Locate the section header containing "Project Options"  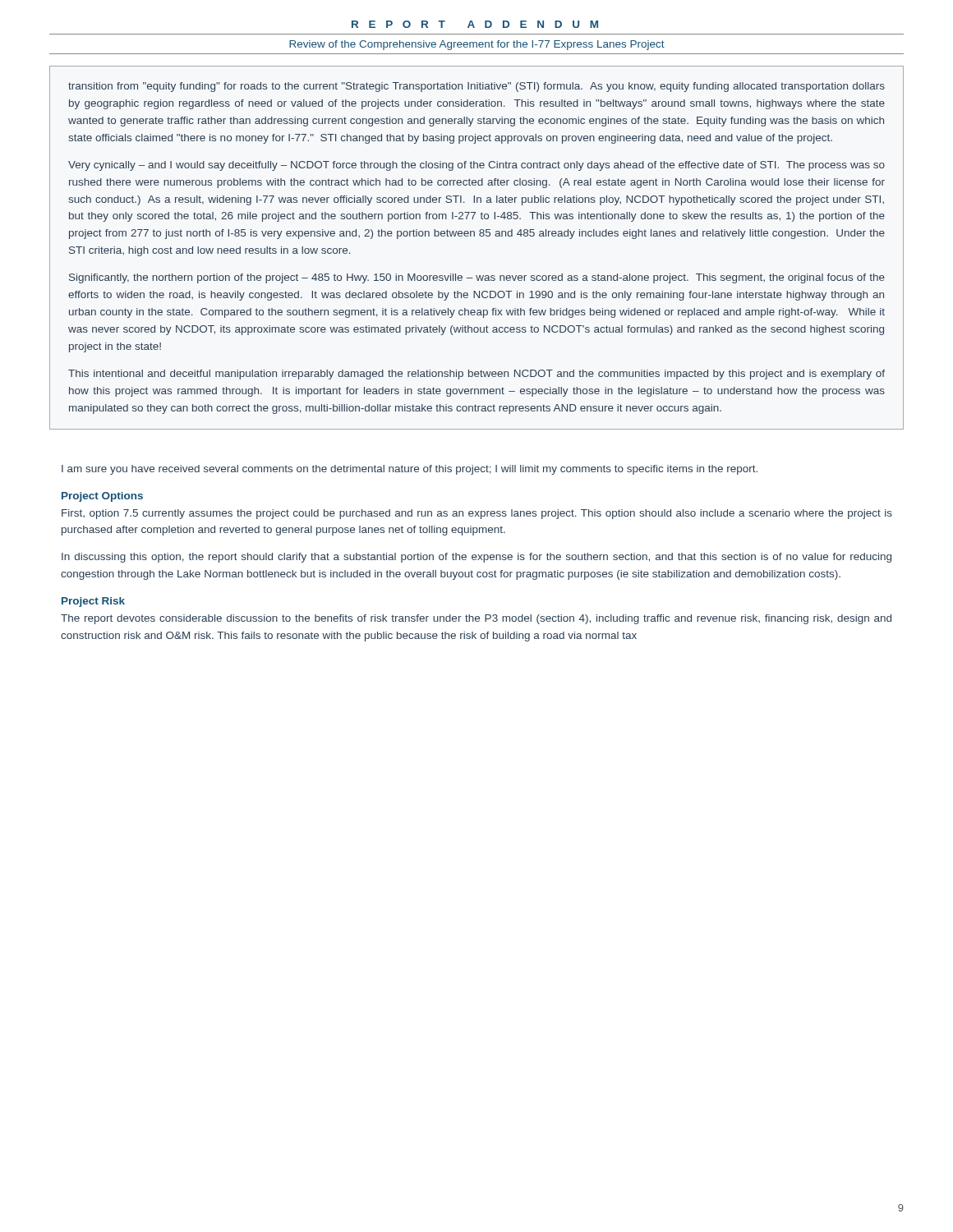point(102,495)
